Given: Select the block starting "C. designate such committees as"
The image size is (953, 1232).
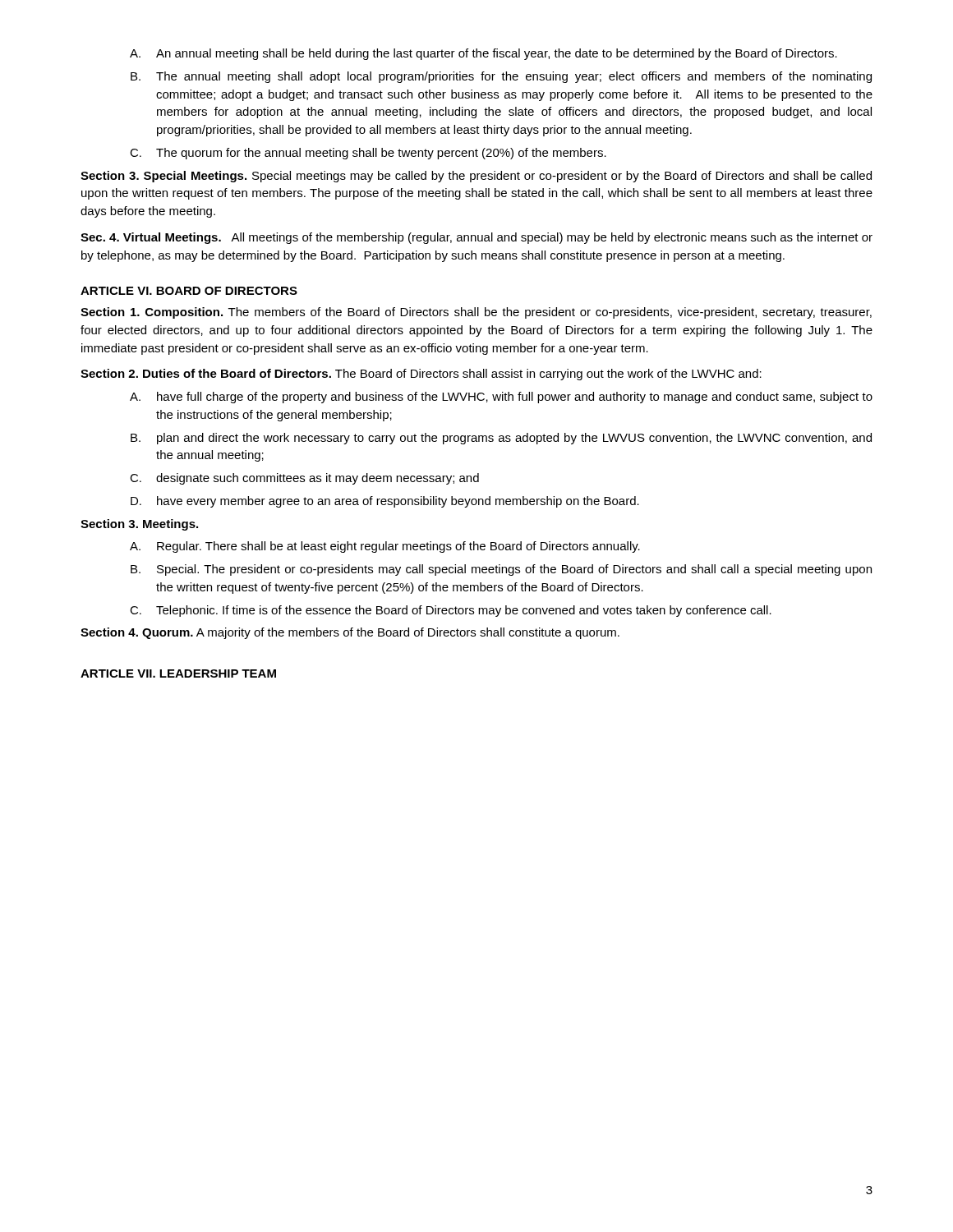Looking at the screenshot, I should click(304, 479).
